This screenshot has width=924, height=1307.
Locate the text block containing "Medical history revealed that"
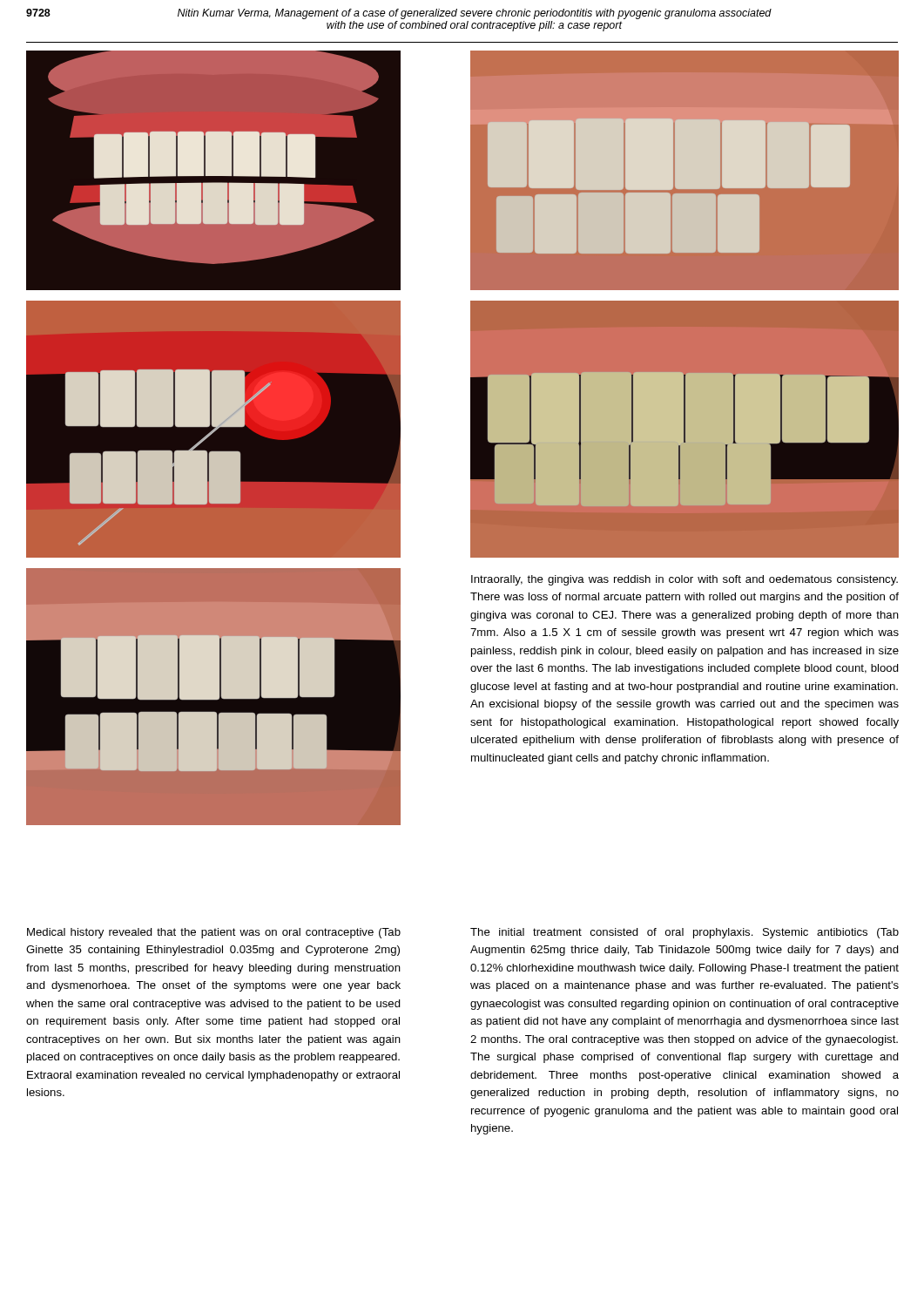pos(213,1012)
